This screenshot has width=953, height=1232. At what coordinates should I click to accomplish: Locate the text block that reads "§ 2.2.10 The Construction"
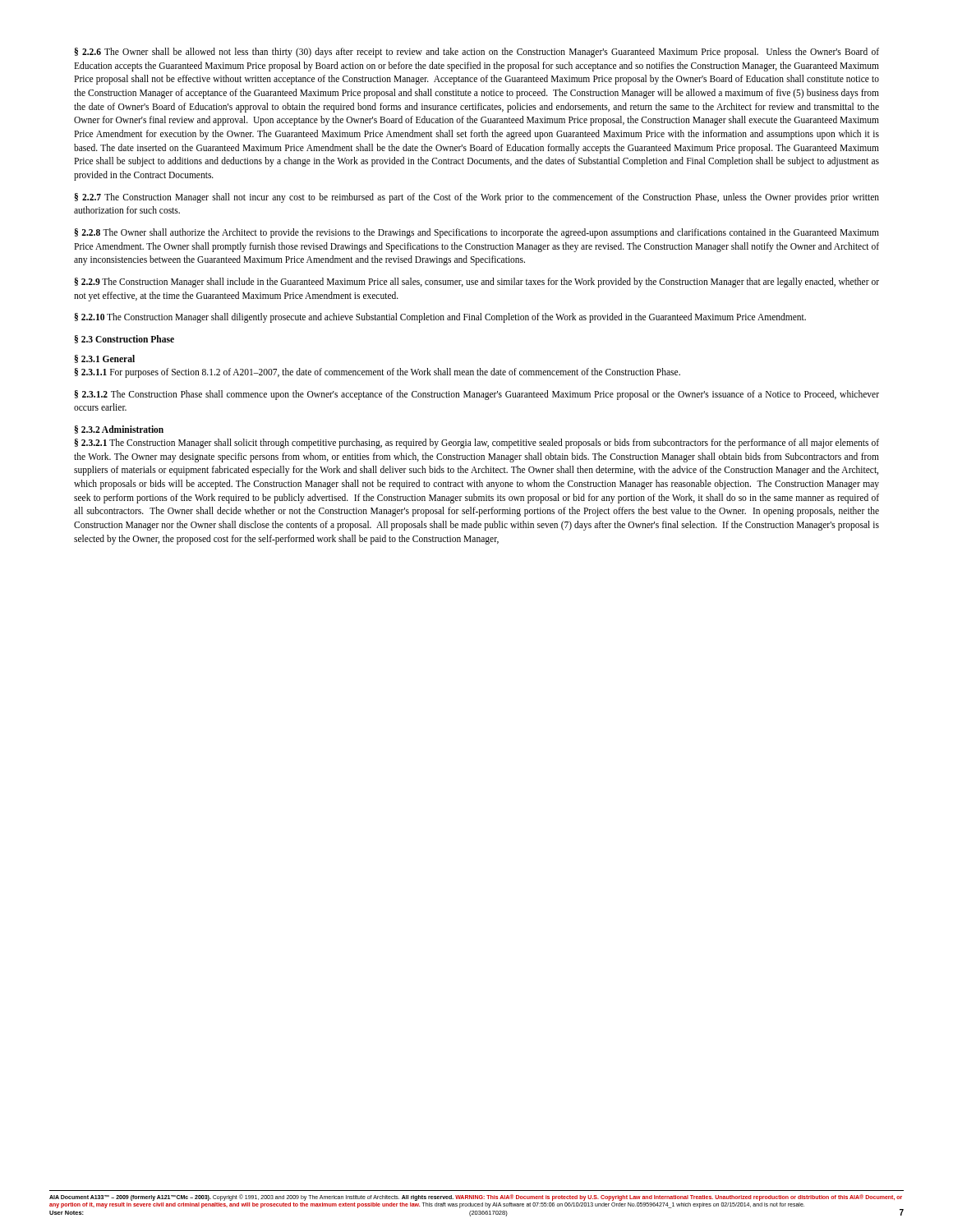pos(440,317)
